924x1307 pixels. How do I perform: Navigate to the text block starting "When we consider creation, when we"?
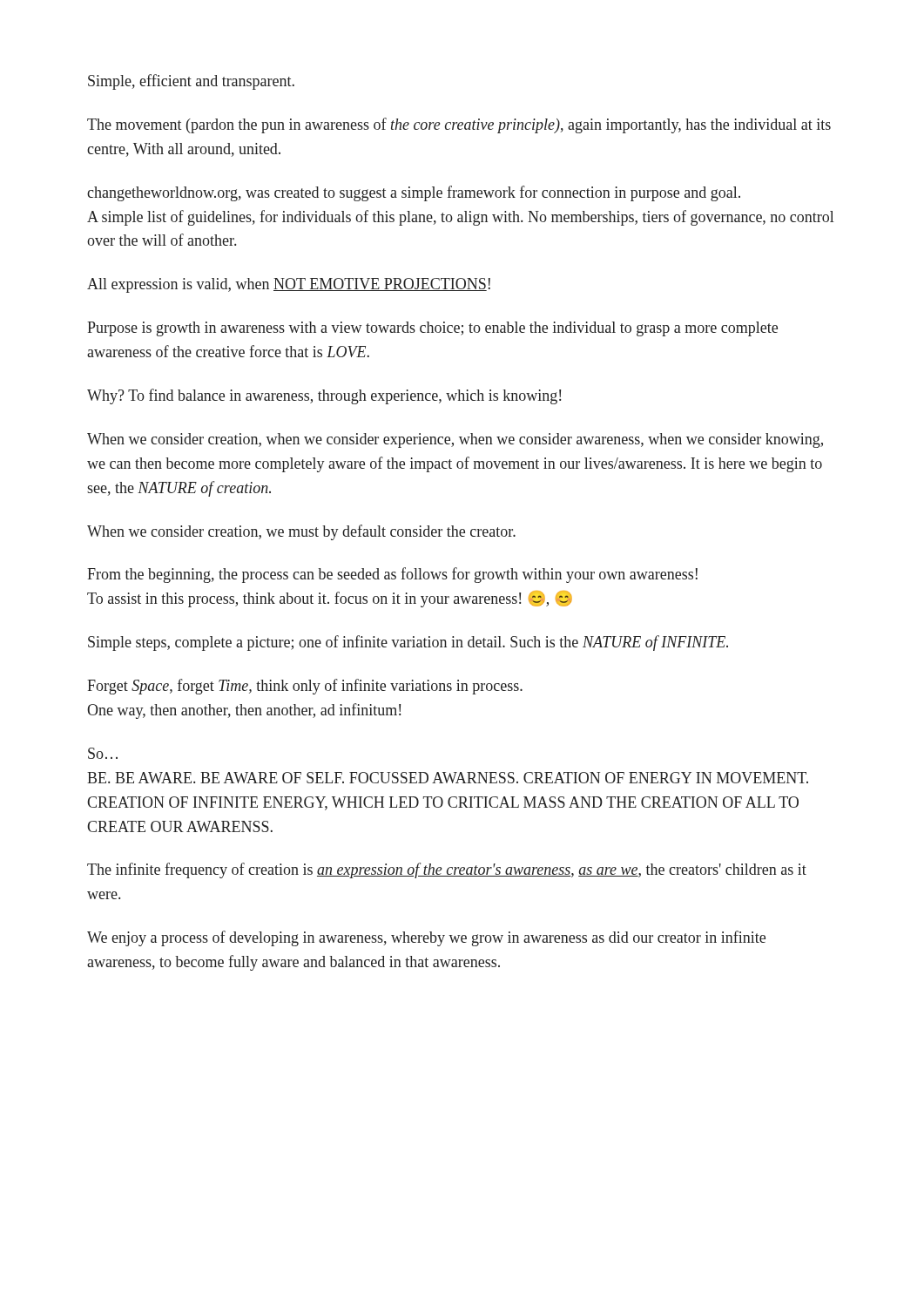click(x=456, y=463)
